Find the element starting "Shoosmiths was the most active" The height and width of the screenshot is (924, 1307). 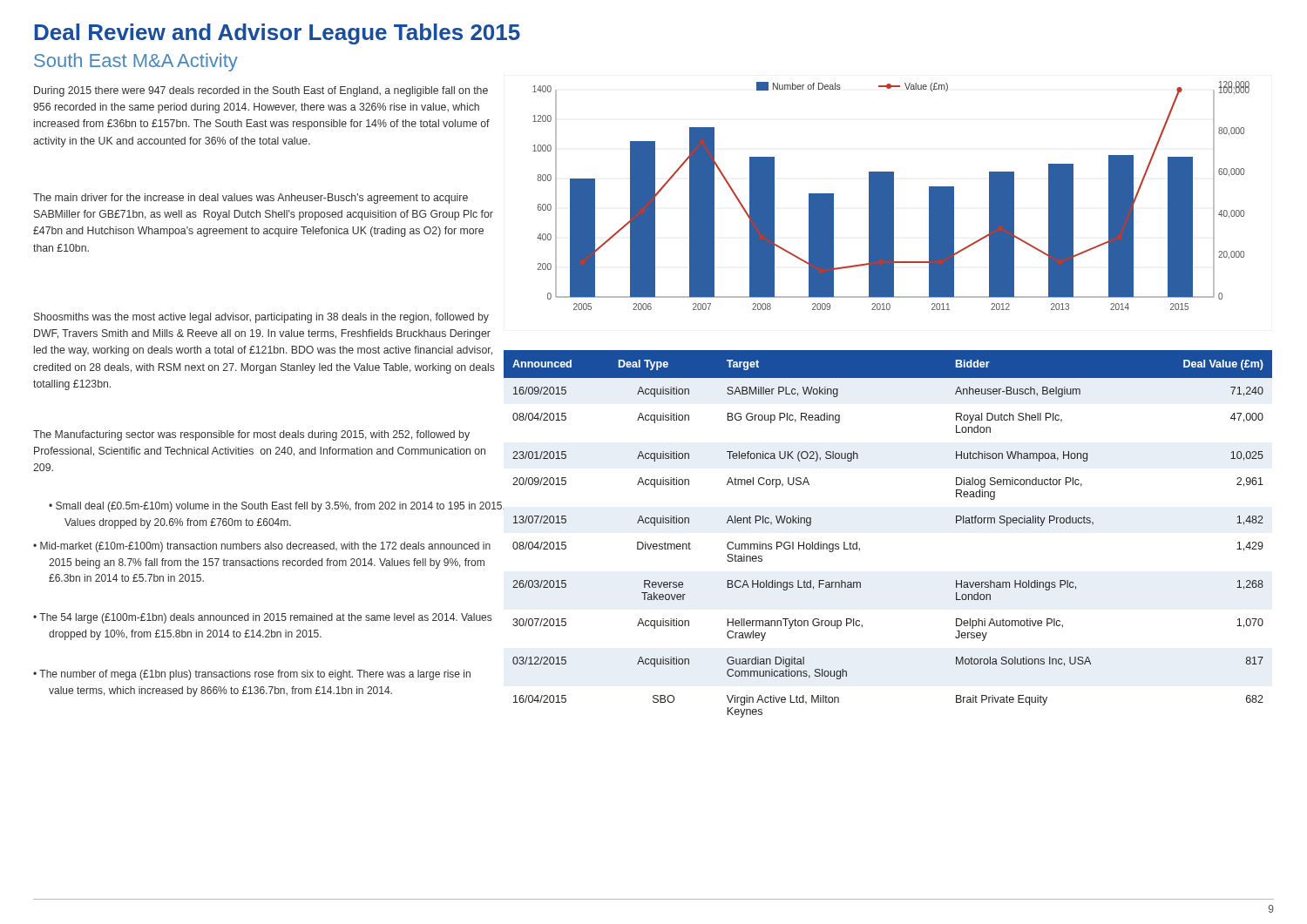(x=264, y=350)
